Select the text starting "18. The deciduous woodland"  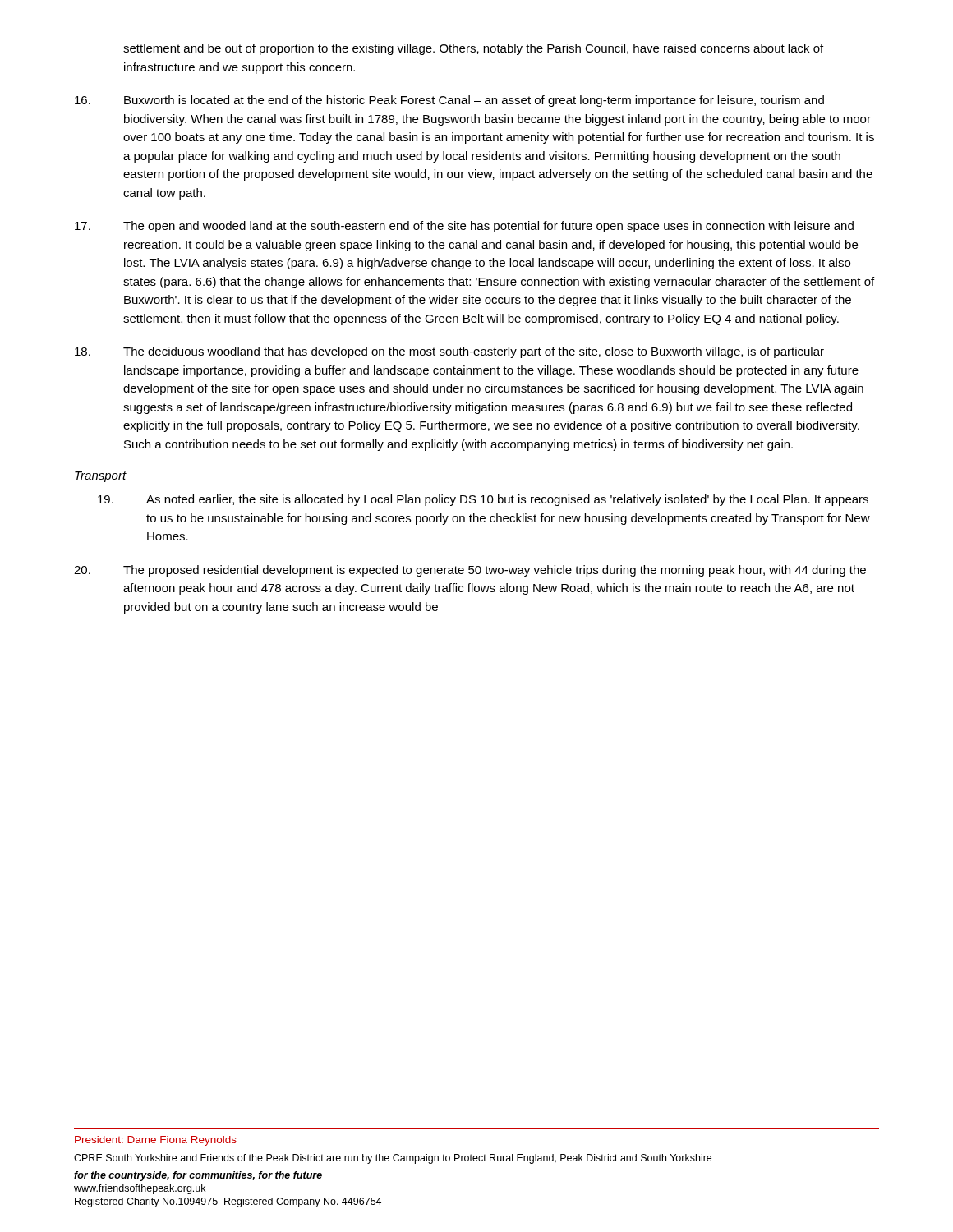(x=476, y=398)
